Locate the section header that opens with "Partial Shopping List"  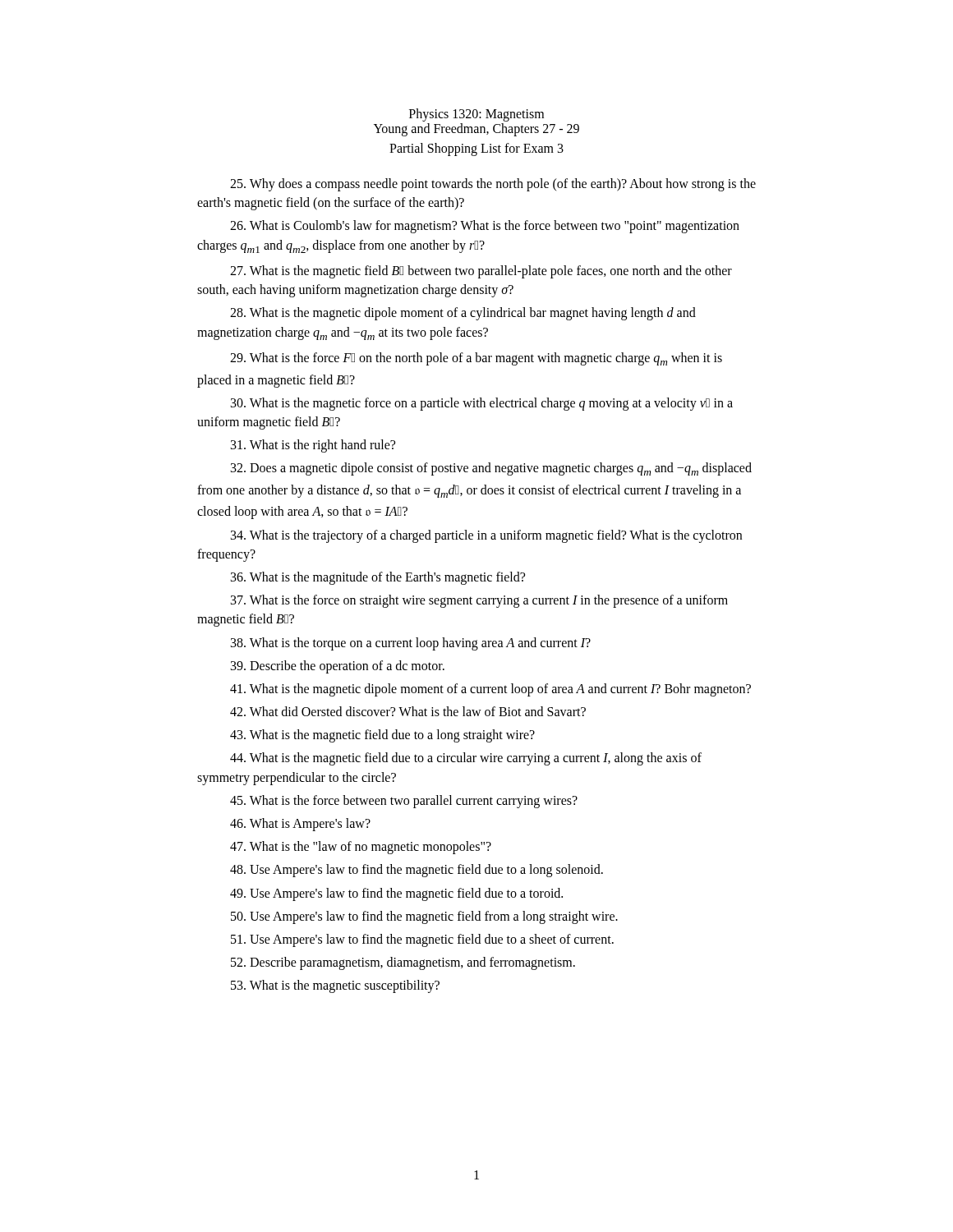(476, 148)
